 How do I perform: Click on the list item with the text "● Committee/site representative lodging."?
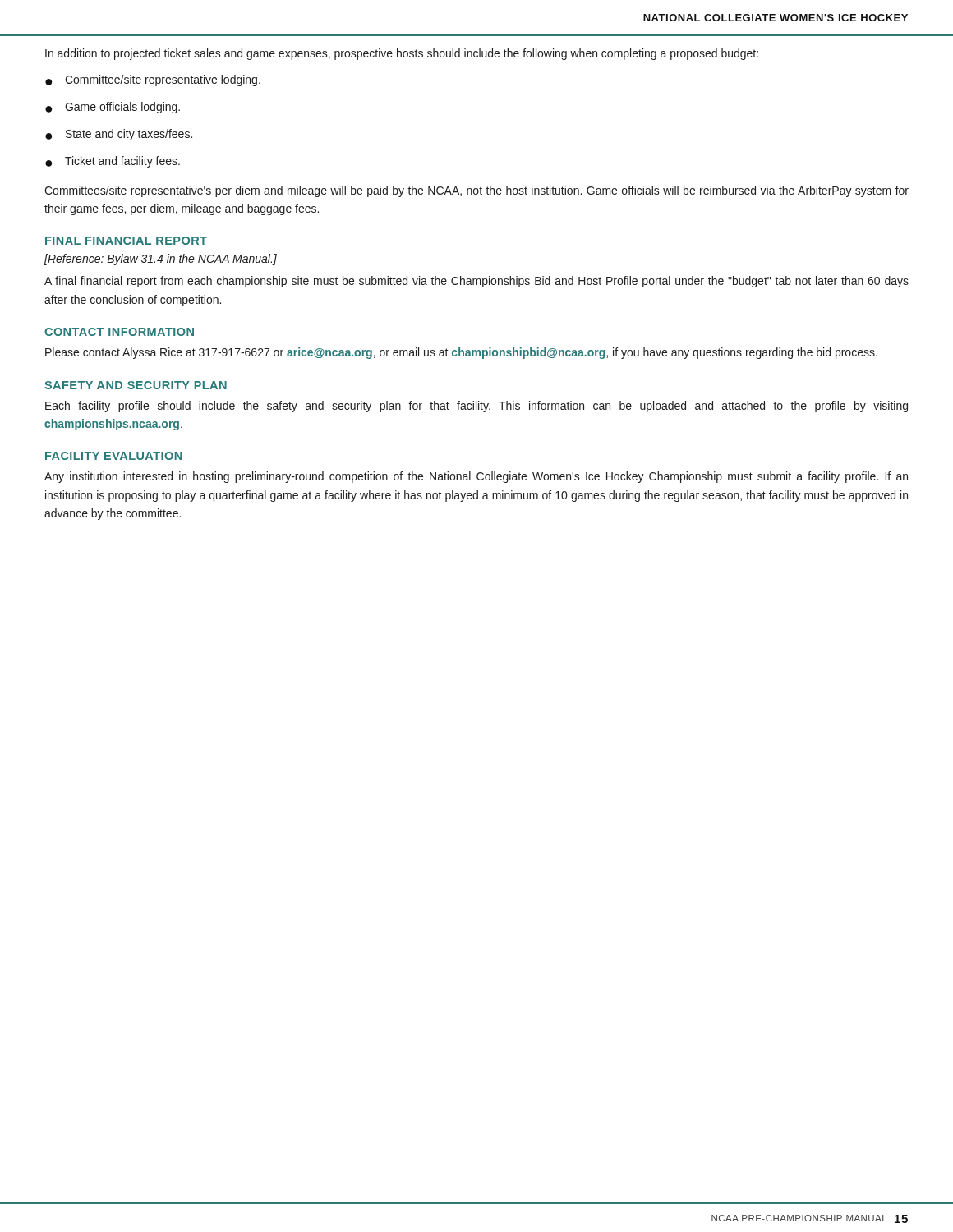153,82
